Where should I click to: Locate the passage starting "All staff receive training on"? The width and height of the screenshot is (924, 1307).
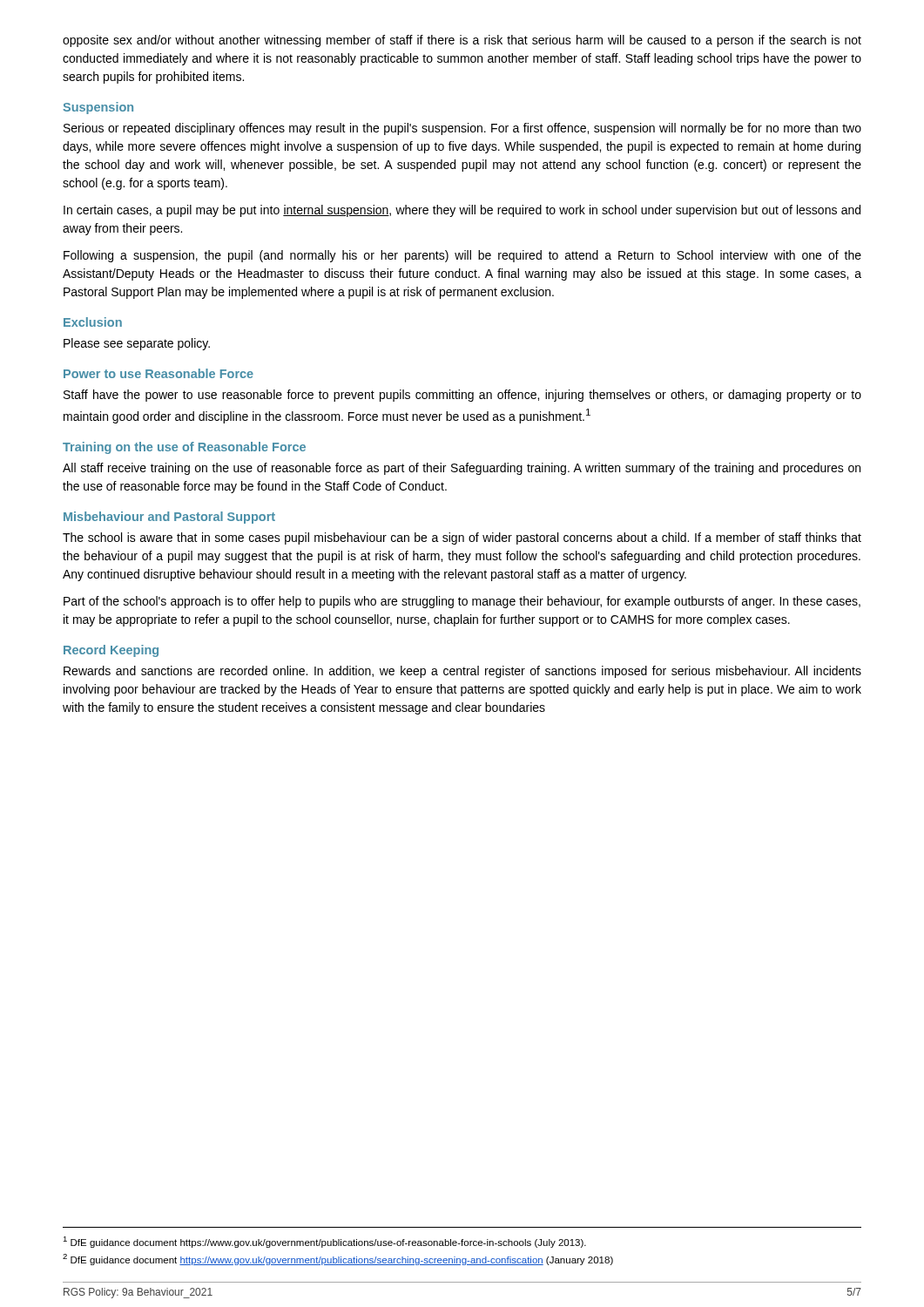pyautogui.click(x=462, y=477)
